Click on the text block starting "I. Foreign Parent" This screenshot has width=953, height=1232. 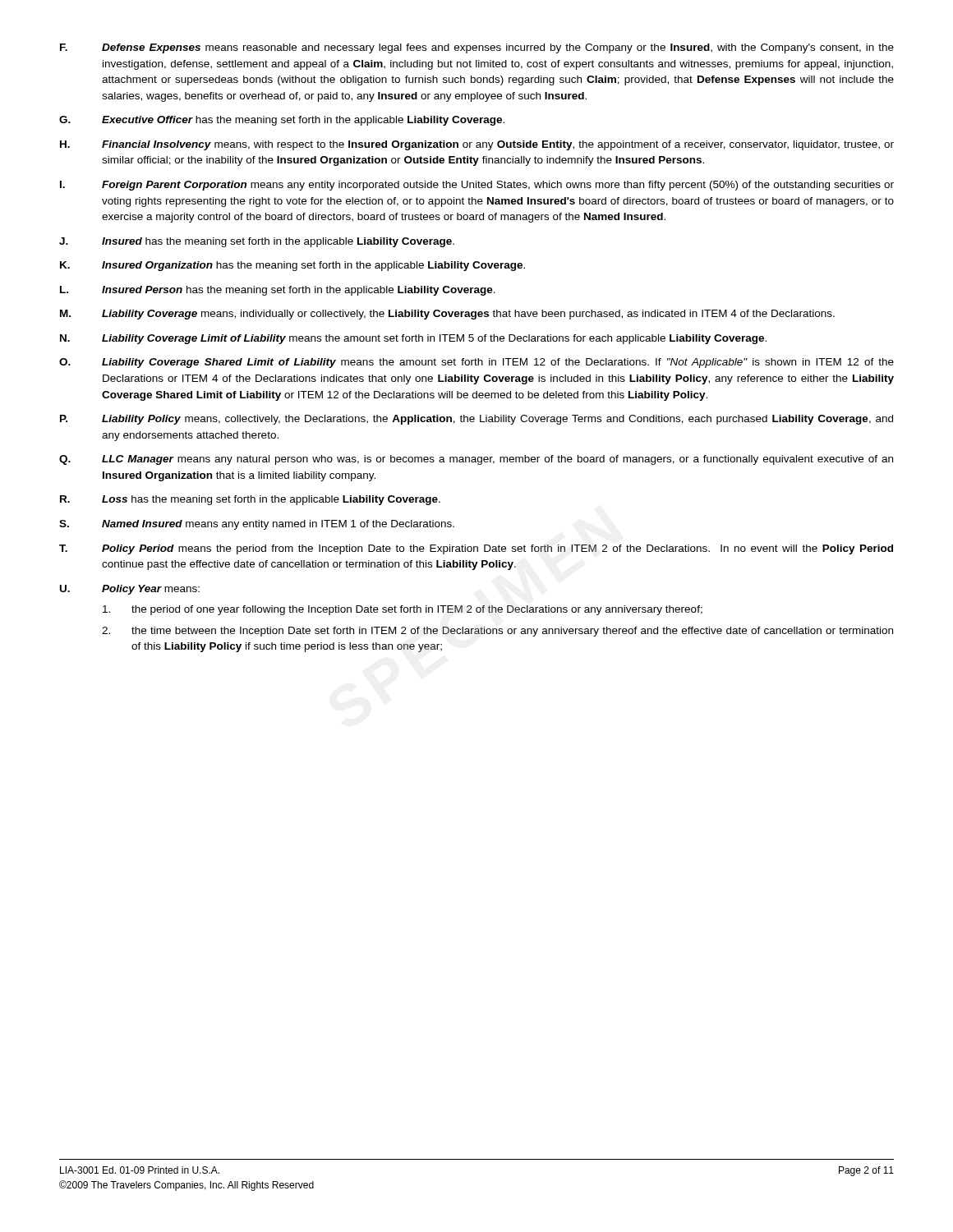pos(476,201)
